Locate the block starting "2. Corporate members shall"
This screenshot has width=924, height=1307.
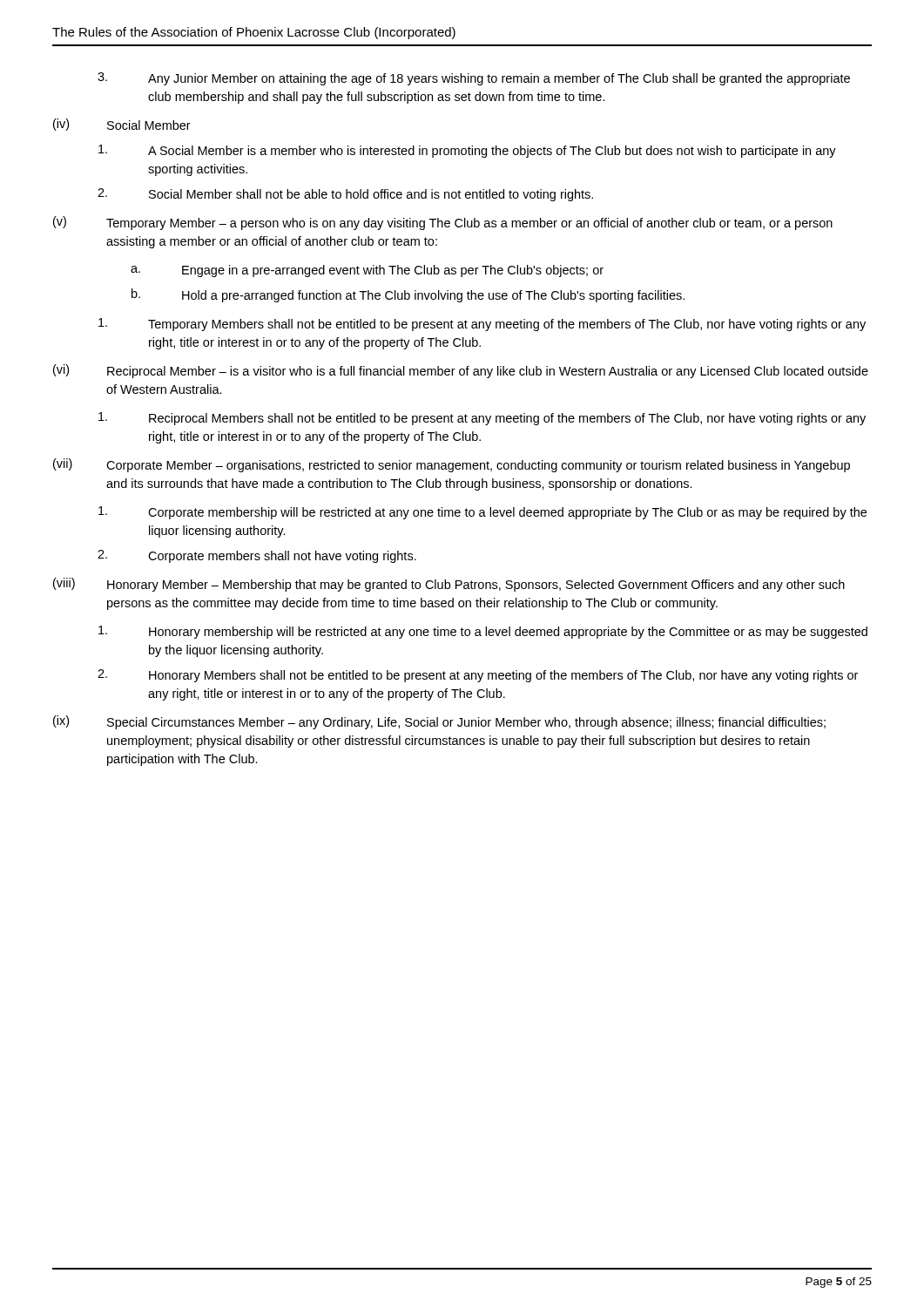coord(257,556)
